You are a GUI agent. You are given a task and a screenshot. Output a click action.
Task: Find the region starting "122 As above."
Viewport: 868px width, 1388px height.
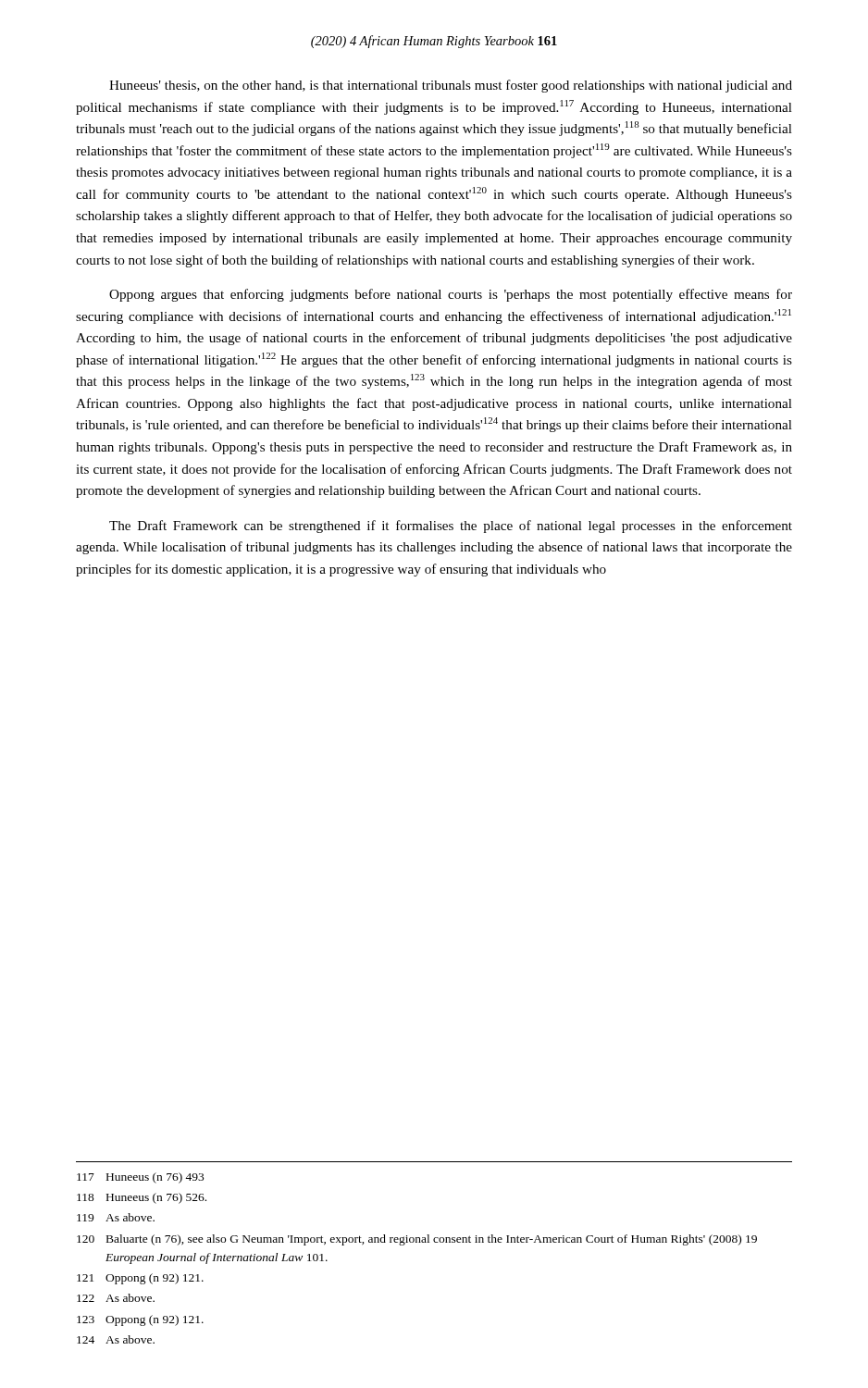click(x=116, y=1298)
